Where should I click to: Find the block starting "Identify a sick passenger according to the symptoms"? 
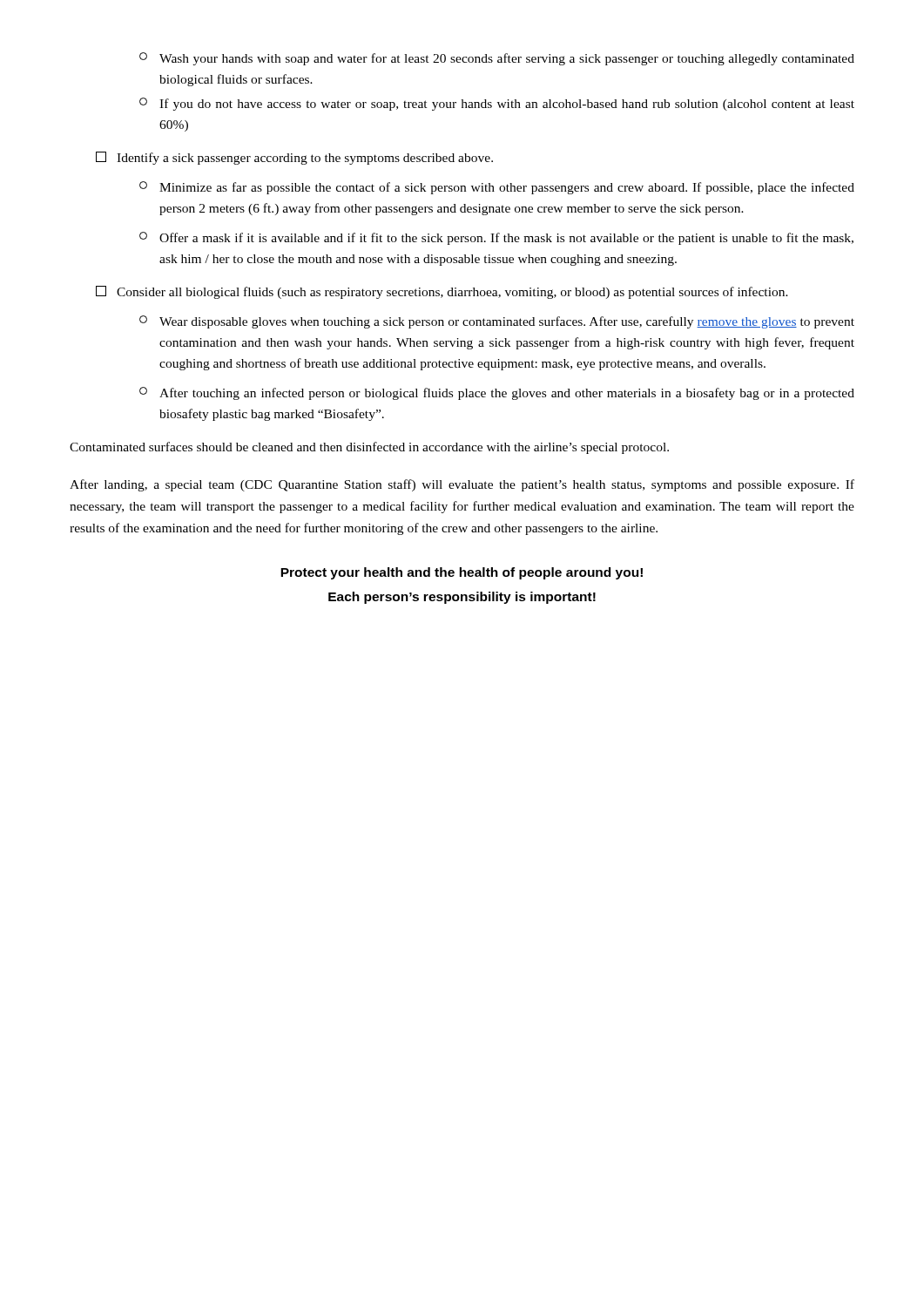(475, 158)
